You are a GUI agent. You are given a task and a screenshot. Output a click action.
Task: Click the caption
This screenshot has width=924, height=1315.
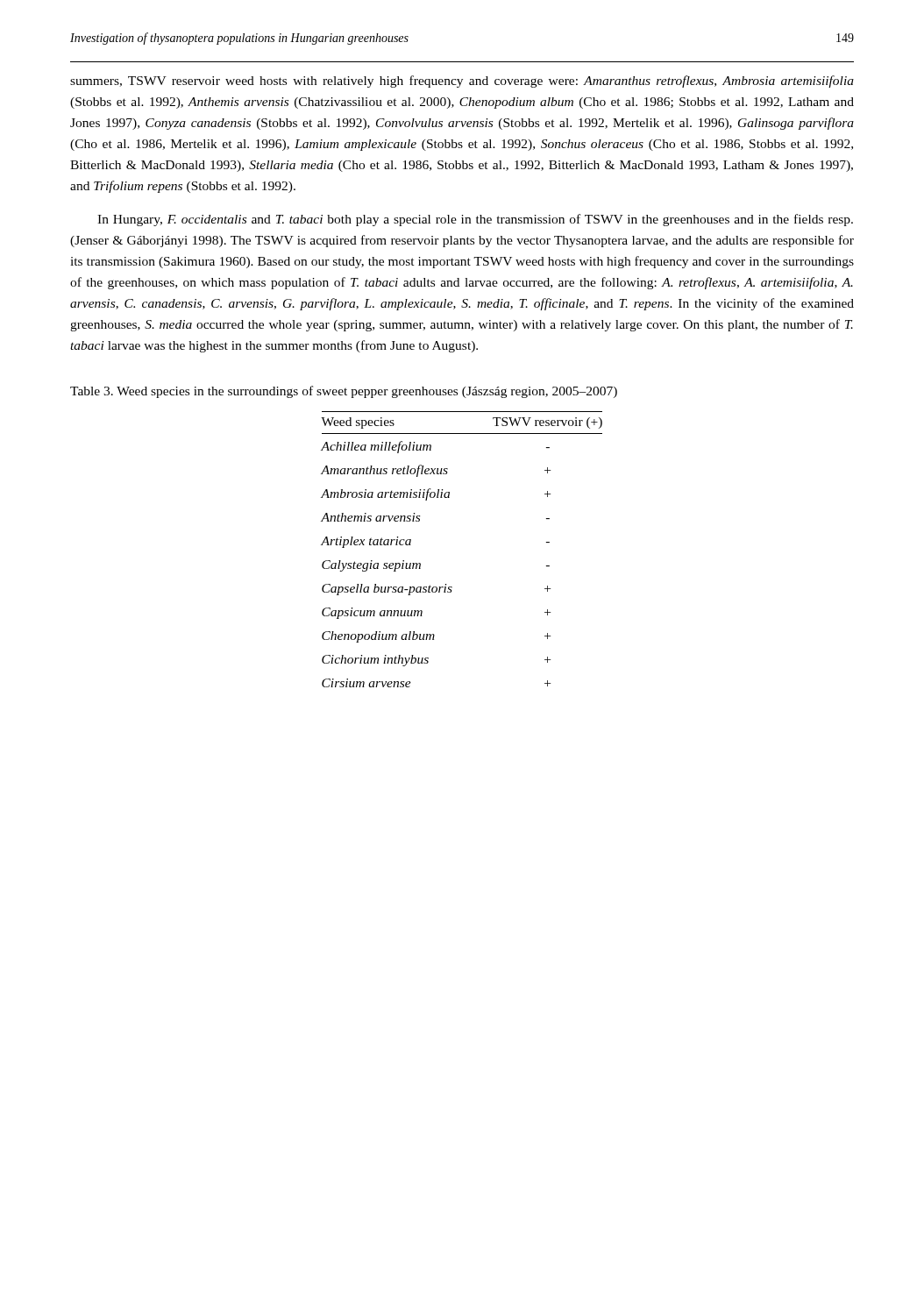tap(344, 391)
